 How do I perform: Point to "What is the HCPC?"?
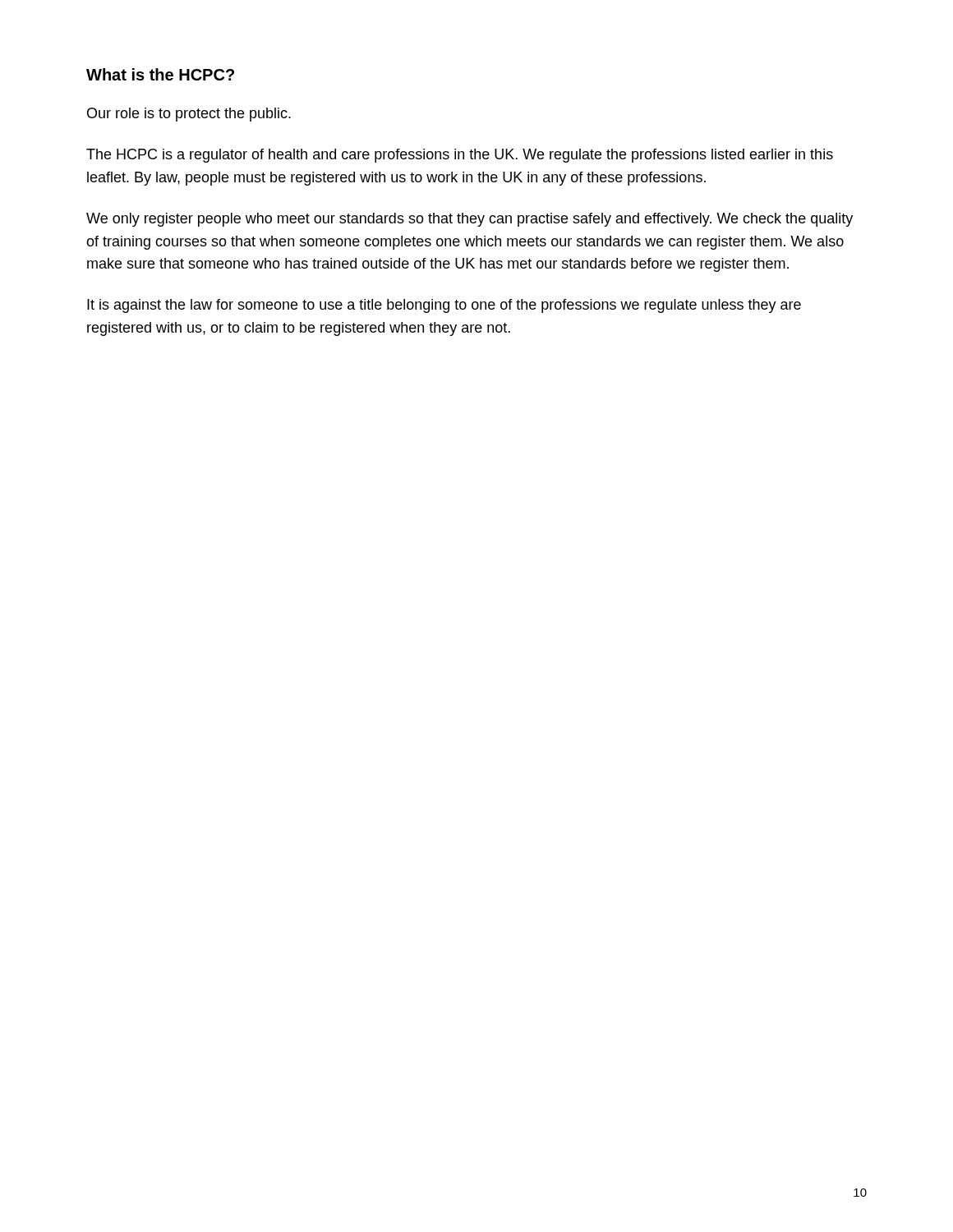click(161, 75)
